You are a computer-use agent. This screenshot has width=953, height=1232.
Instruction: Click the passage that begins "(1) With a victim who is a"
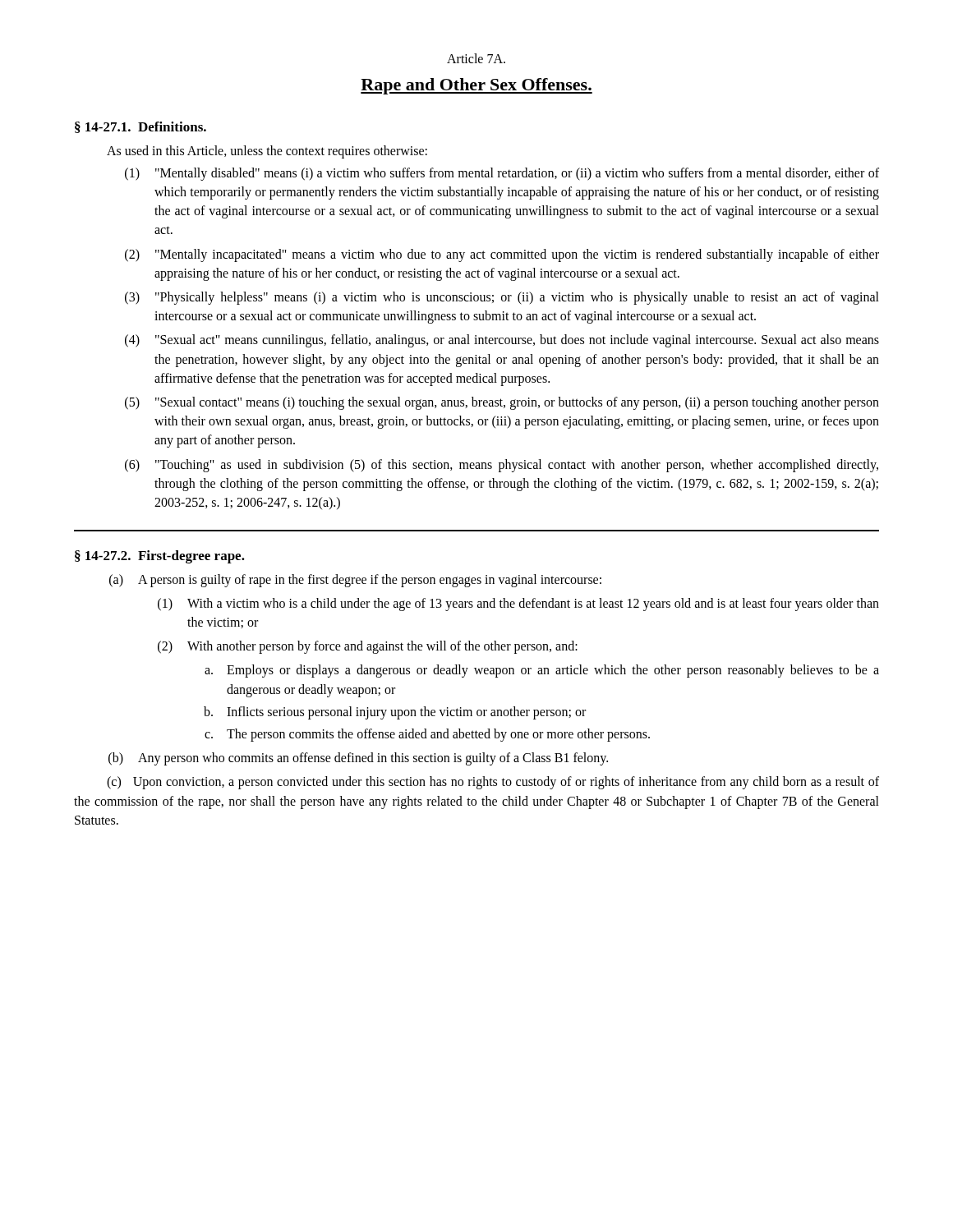501,613
